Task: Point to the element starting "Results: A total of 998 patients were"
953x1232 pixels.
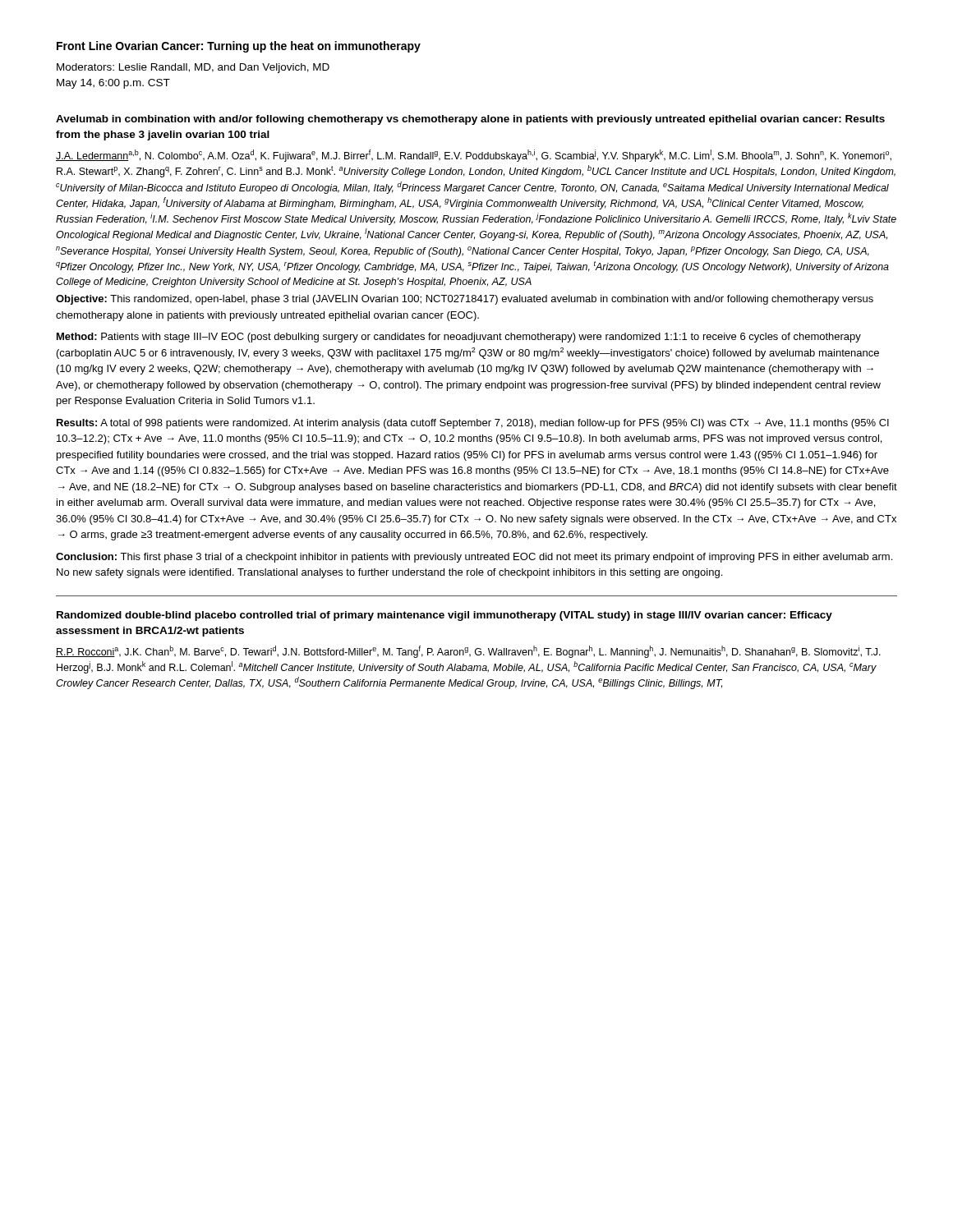Action: 476,479
